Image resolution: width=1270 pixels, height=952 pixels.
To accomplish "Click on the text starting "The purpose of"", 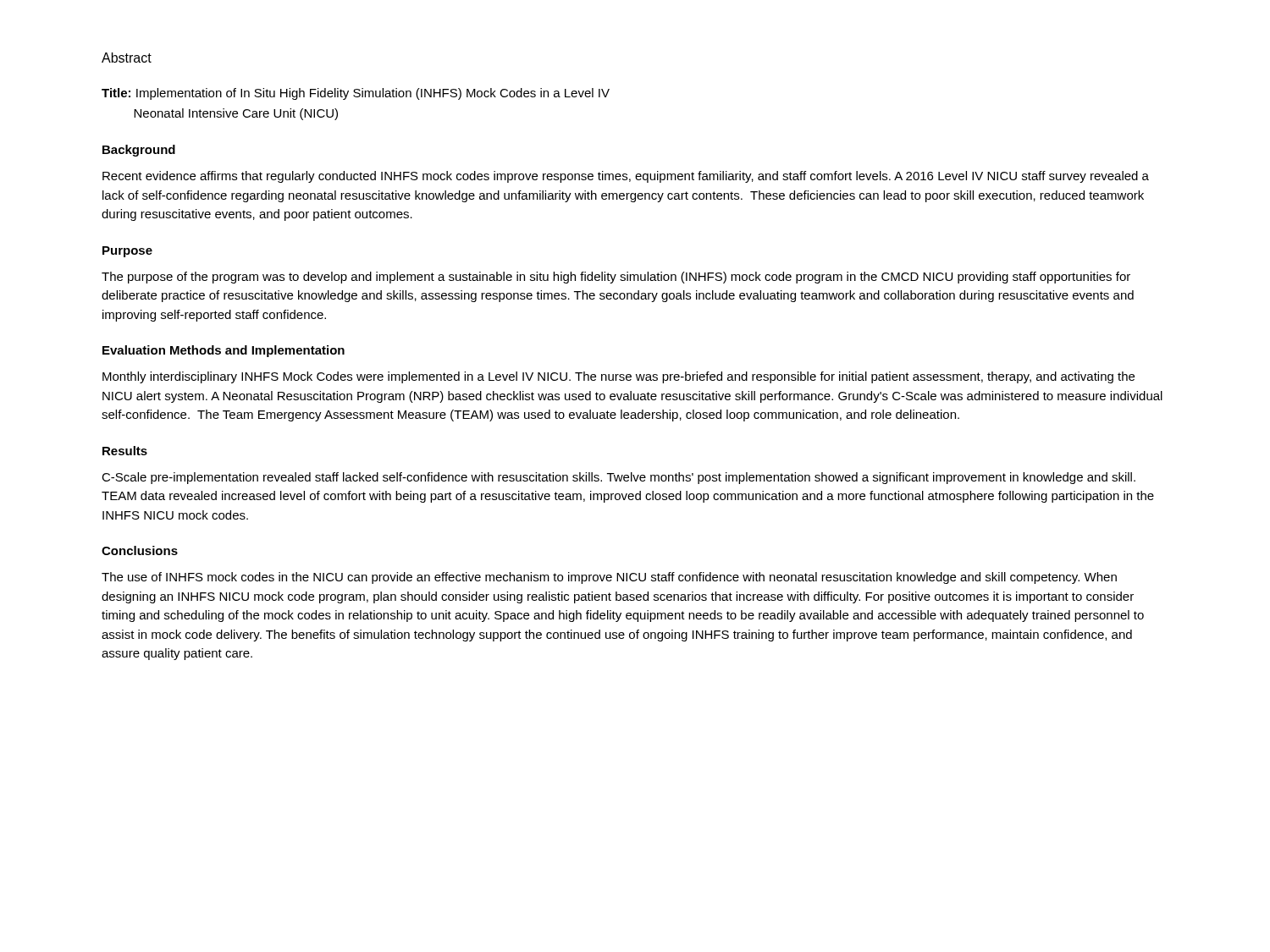I will [x=618, y=295].
